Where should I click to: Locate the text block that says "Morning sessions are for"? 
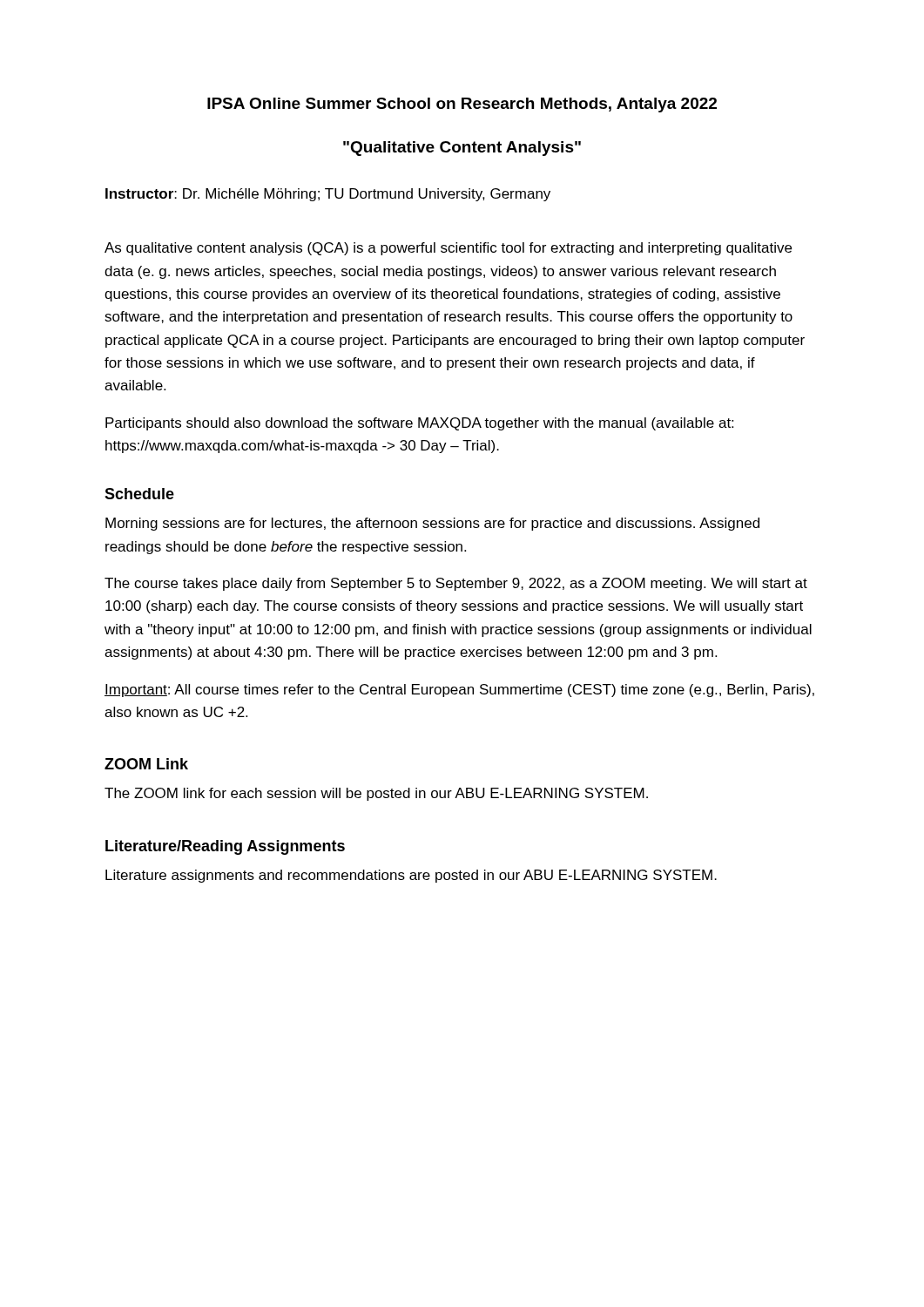pyautogui.click(x=432, y=535)
